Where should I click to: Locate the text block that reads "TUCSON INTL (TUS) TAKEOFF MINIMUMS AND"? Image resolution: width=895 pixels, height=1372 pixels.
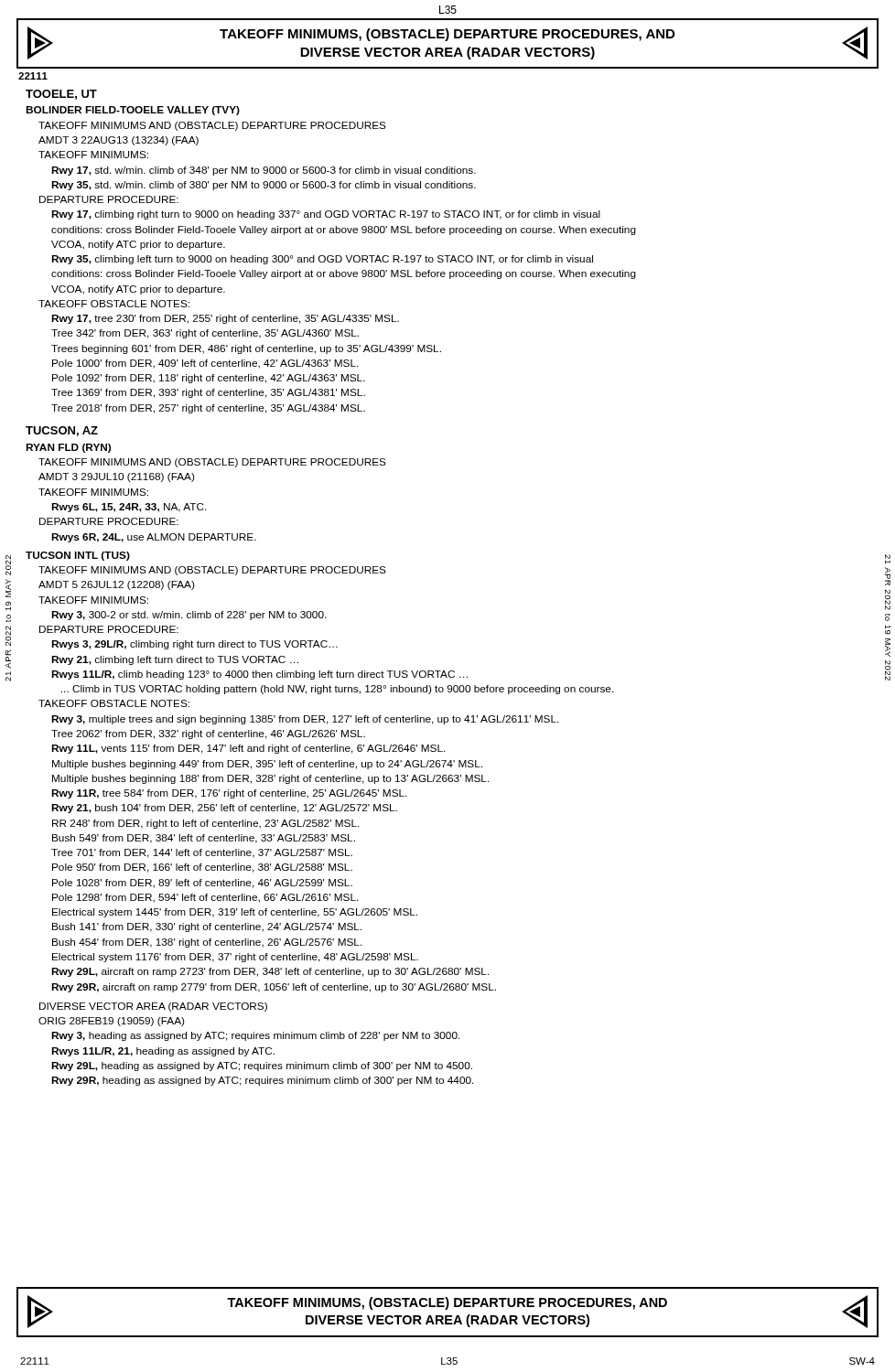[448, 771]
